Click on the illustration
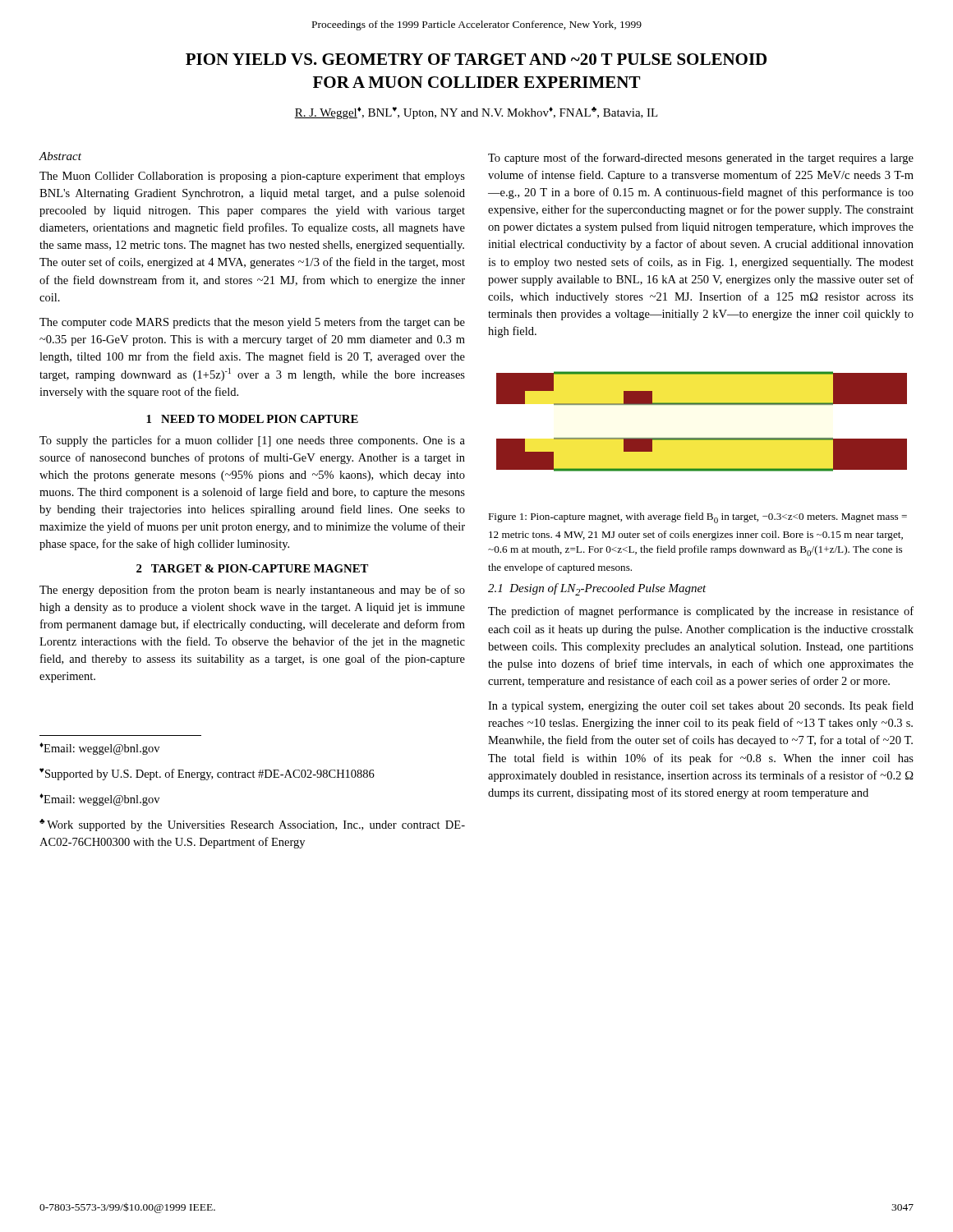Screen dimensions: 1232x953 [x=701, y=427]
